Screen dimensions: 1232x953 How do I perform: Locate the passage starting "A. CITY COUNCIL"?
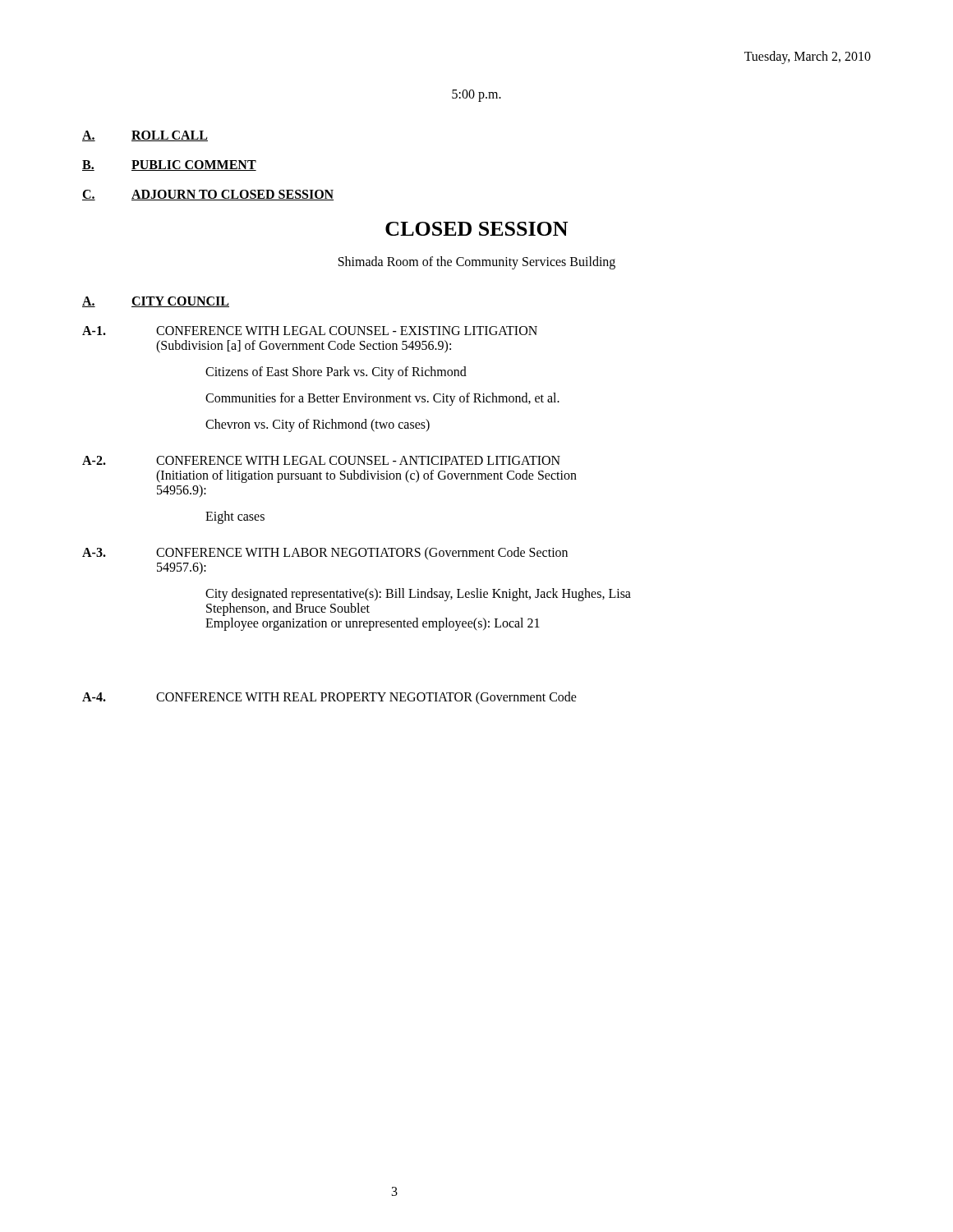156,301
